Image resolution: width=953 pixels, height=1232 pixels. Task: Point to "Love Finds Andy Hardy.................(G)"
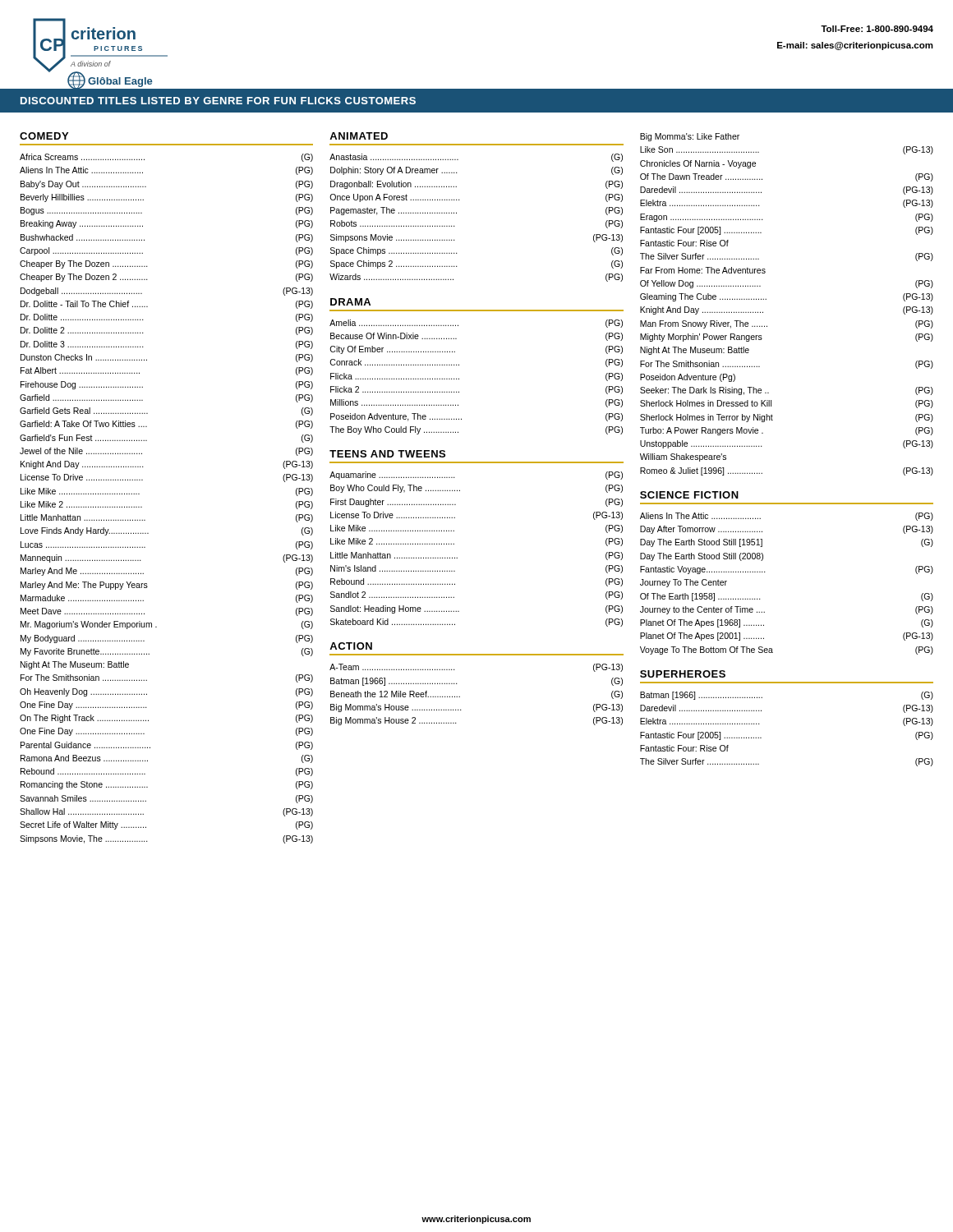[x=78, y=531]
